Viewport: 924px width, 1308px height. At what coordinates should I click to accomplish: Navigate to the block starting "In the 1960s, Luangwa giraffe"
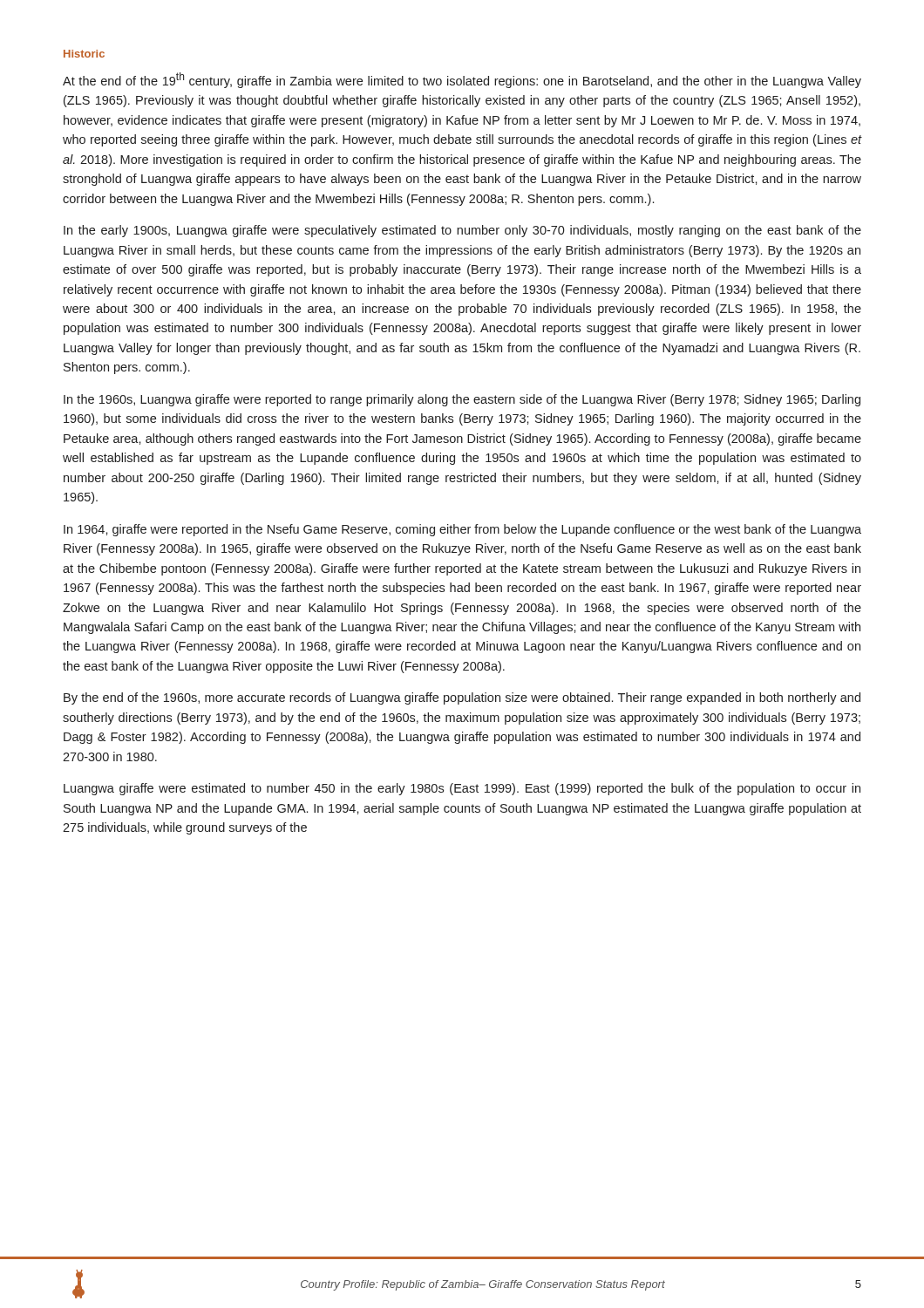[462, 448]
